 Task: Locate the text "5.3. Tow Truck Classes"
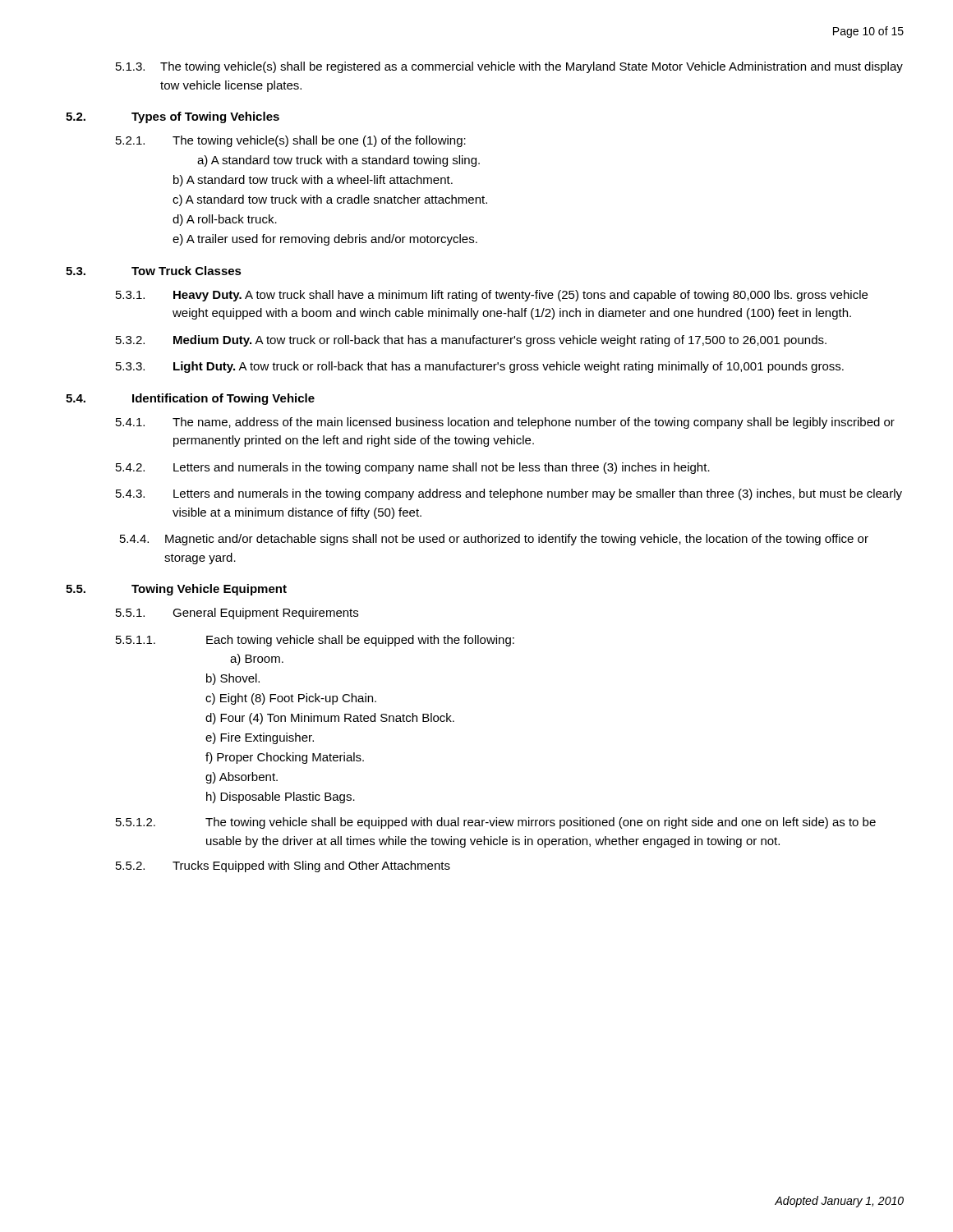coord(154,270)
